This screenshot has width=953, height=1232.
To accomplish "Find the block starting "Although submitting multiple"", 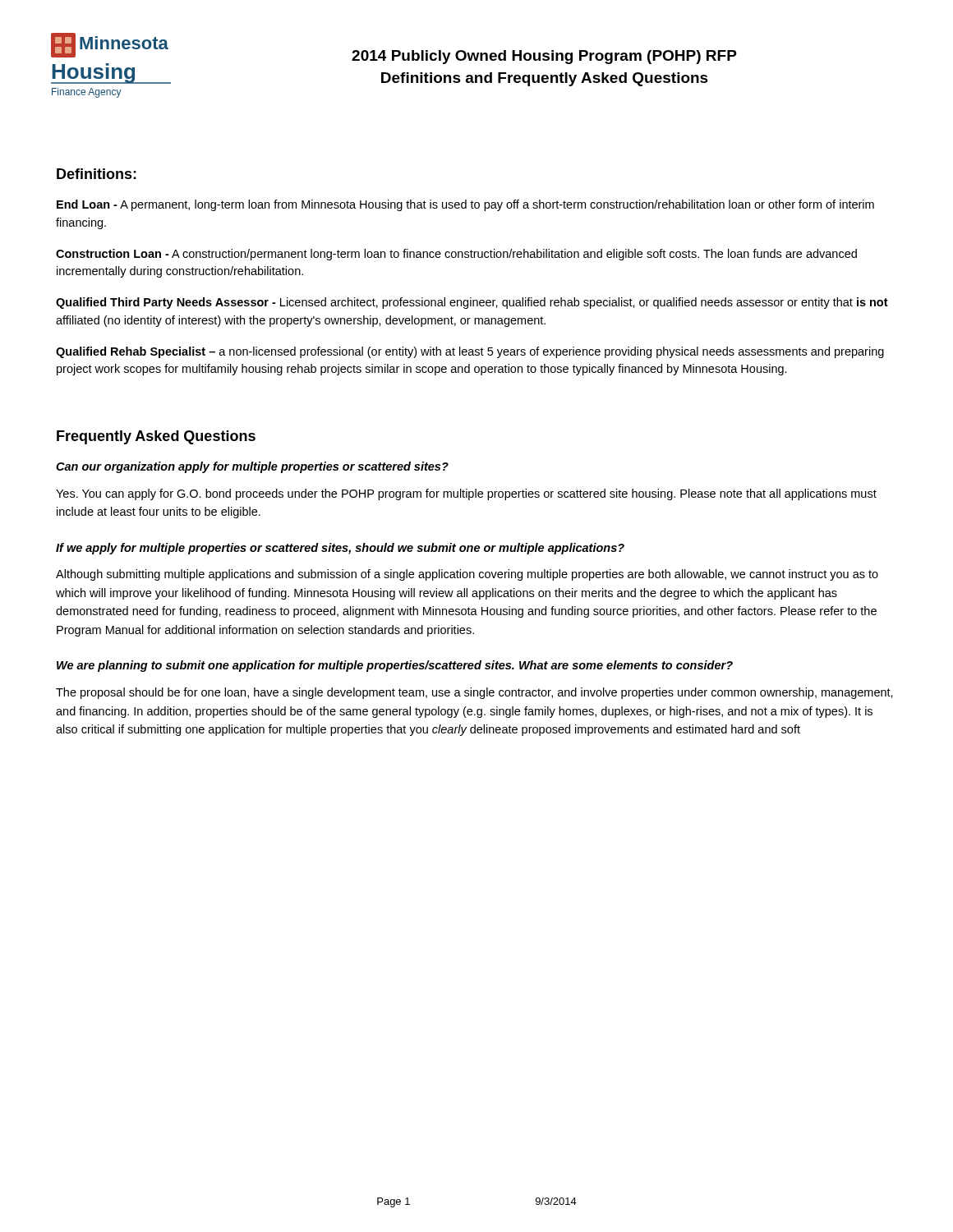I will 467,602.
